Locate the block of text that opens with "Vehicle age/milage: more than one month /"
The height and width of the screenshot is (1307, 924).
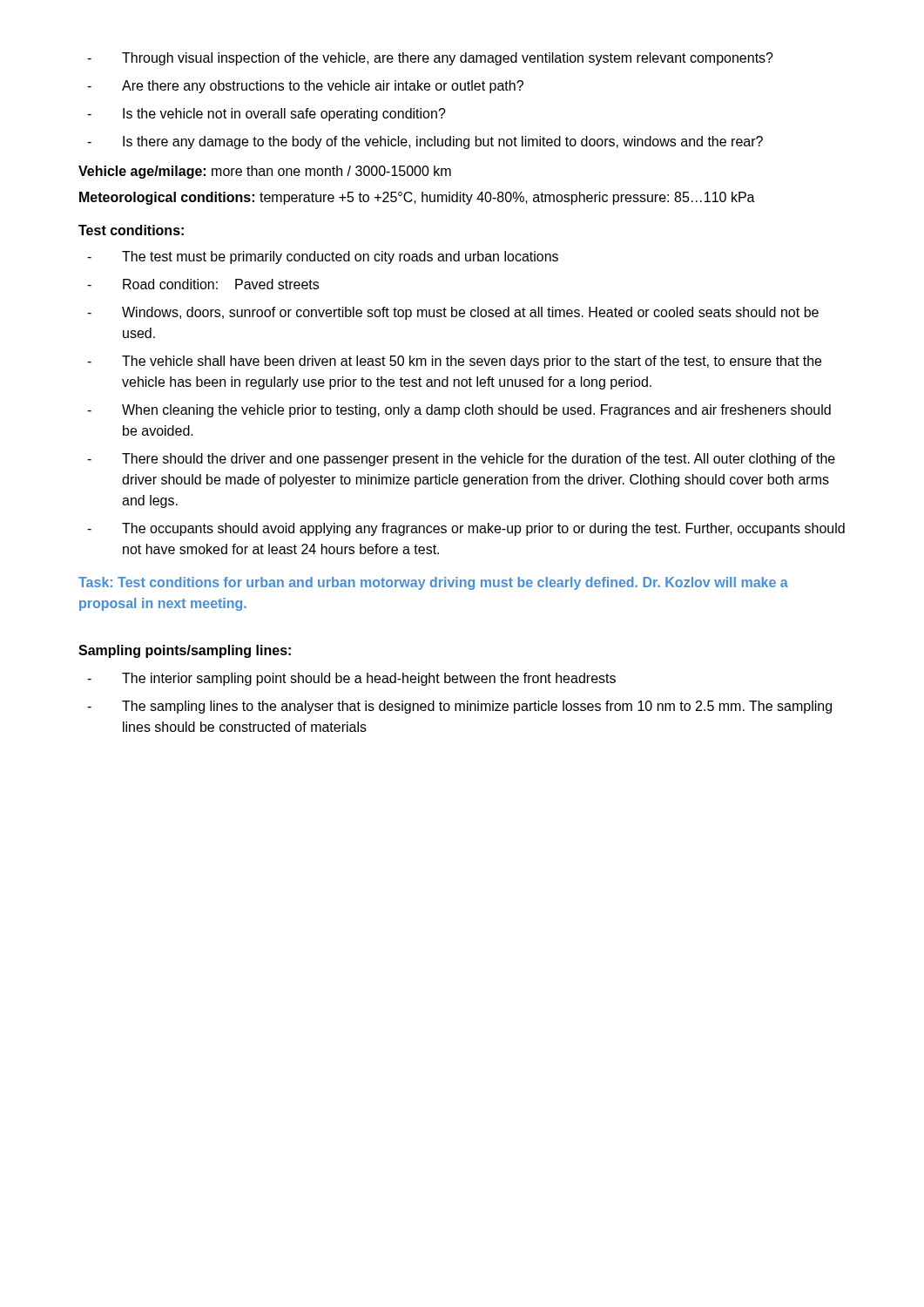(x=265, y=171)
